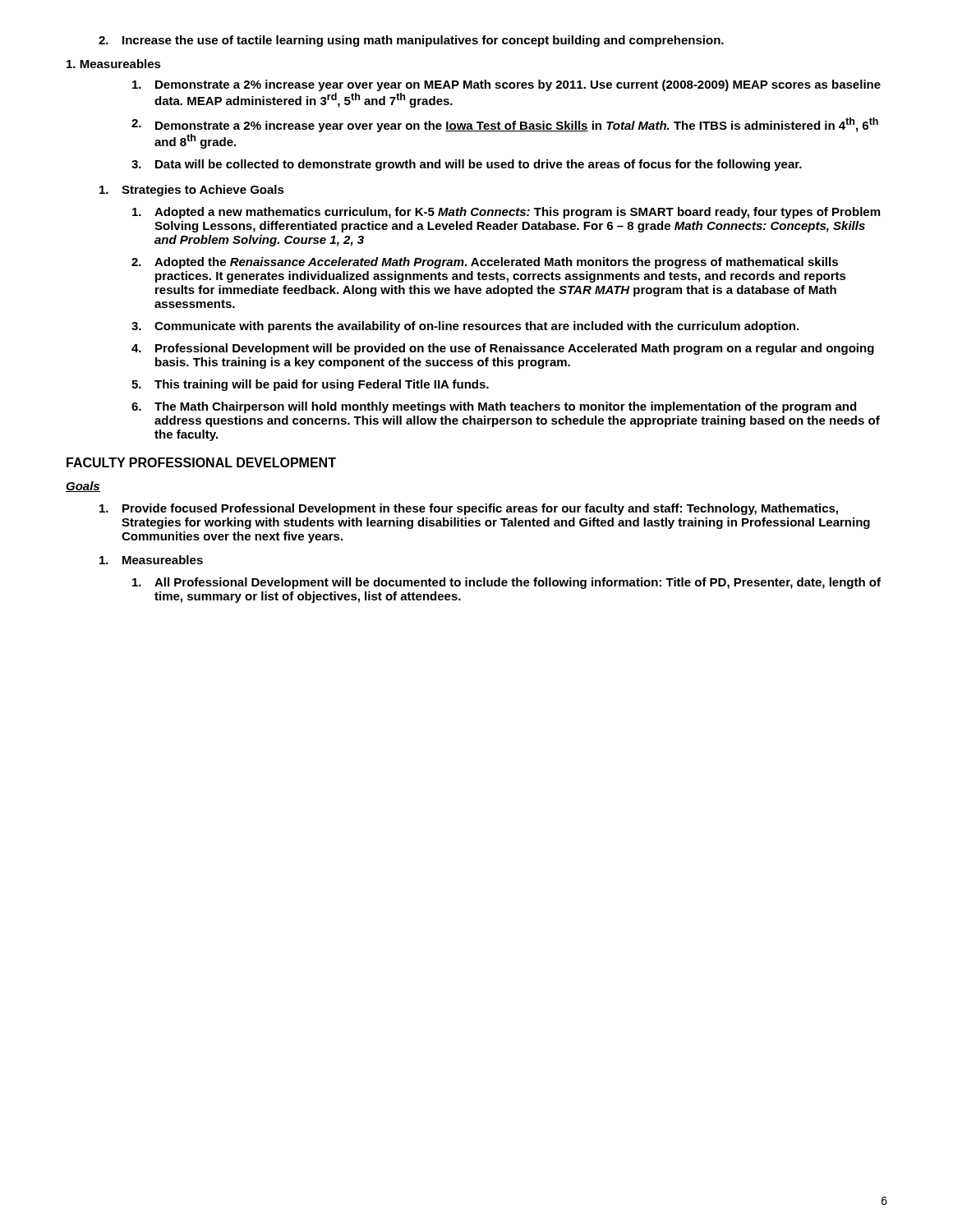Screen dimensions: 1232x953
Task: Locate the list item that says "5. This training will be"
Action: (x=310, y=385)
